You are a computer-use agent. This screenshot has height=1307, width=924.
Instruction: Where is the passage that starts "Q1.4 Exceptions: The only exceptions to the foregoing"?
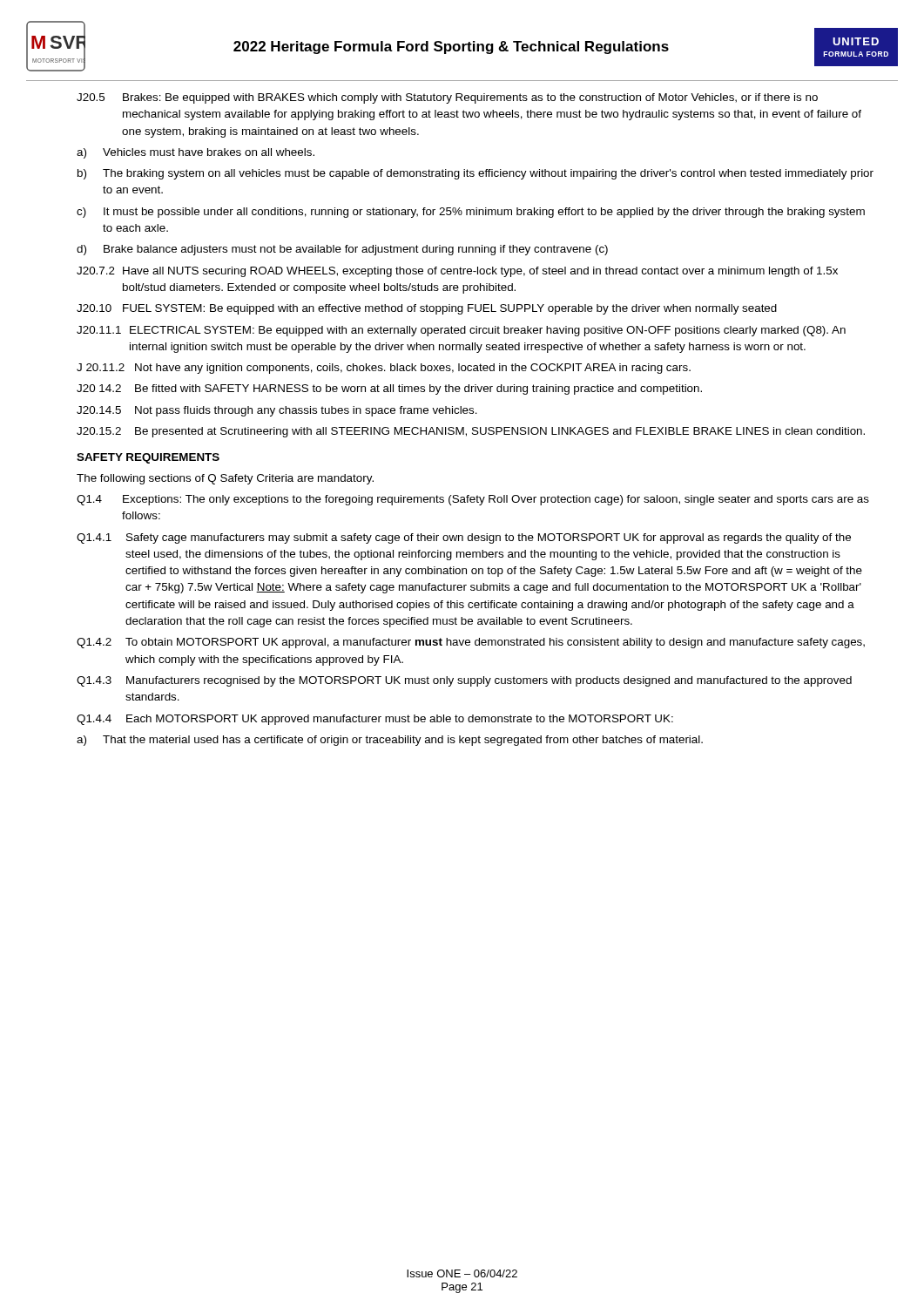(x=476, y=507)
